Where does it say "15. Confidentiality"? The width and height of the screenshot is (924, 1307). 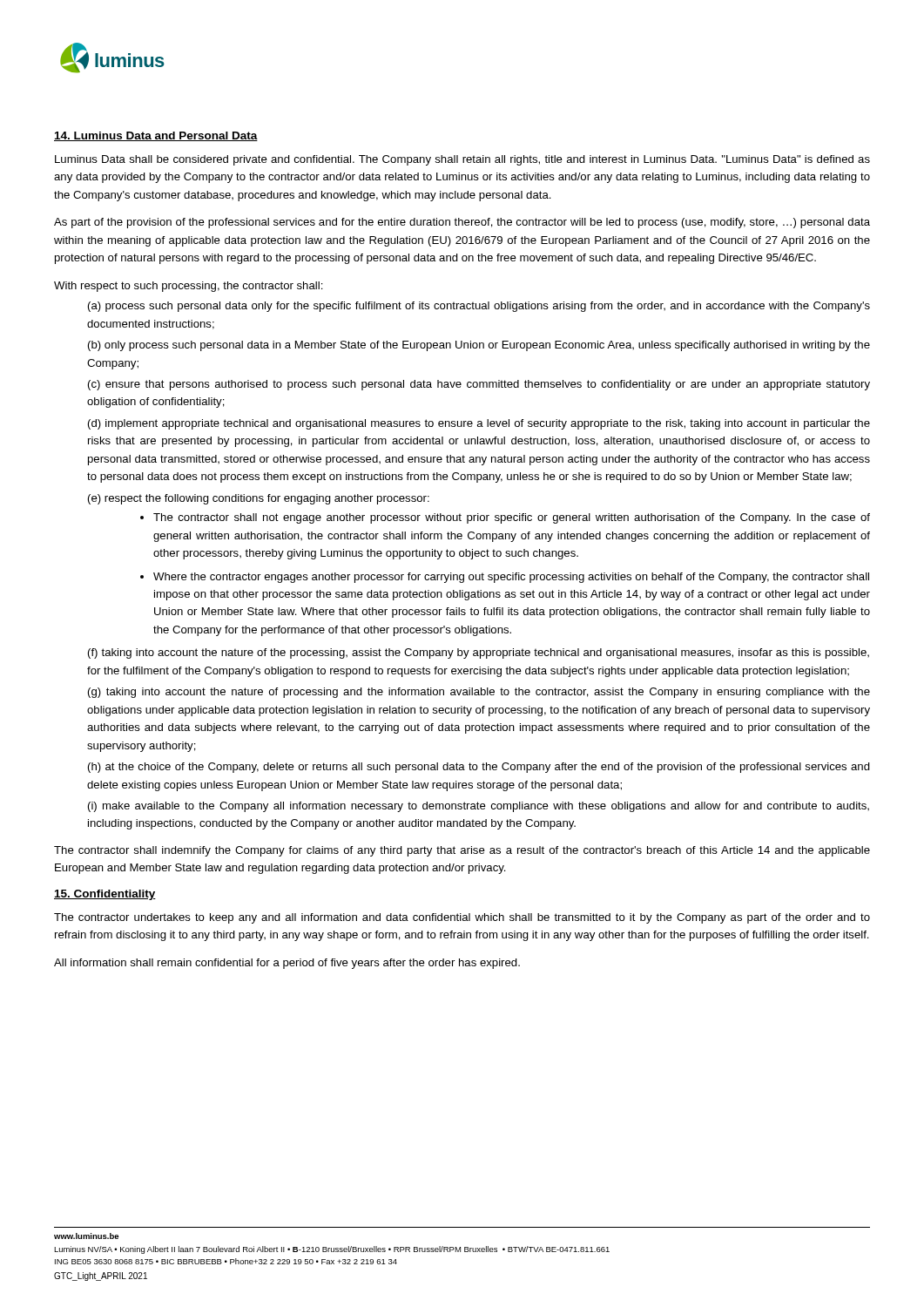105,893
